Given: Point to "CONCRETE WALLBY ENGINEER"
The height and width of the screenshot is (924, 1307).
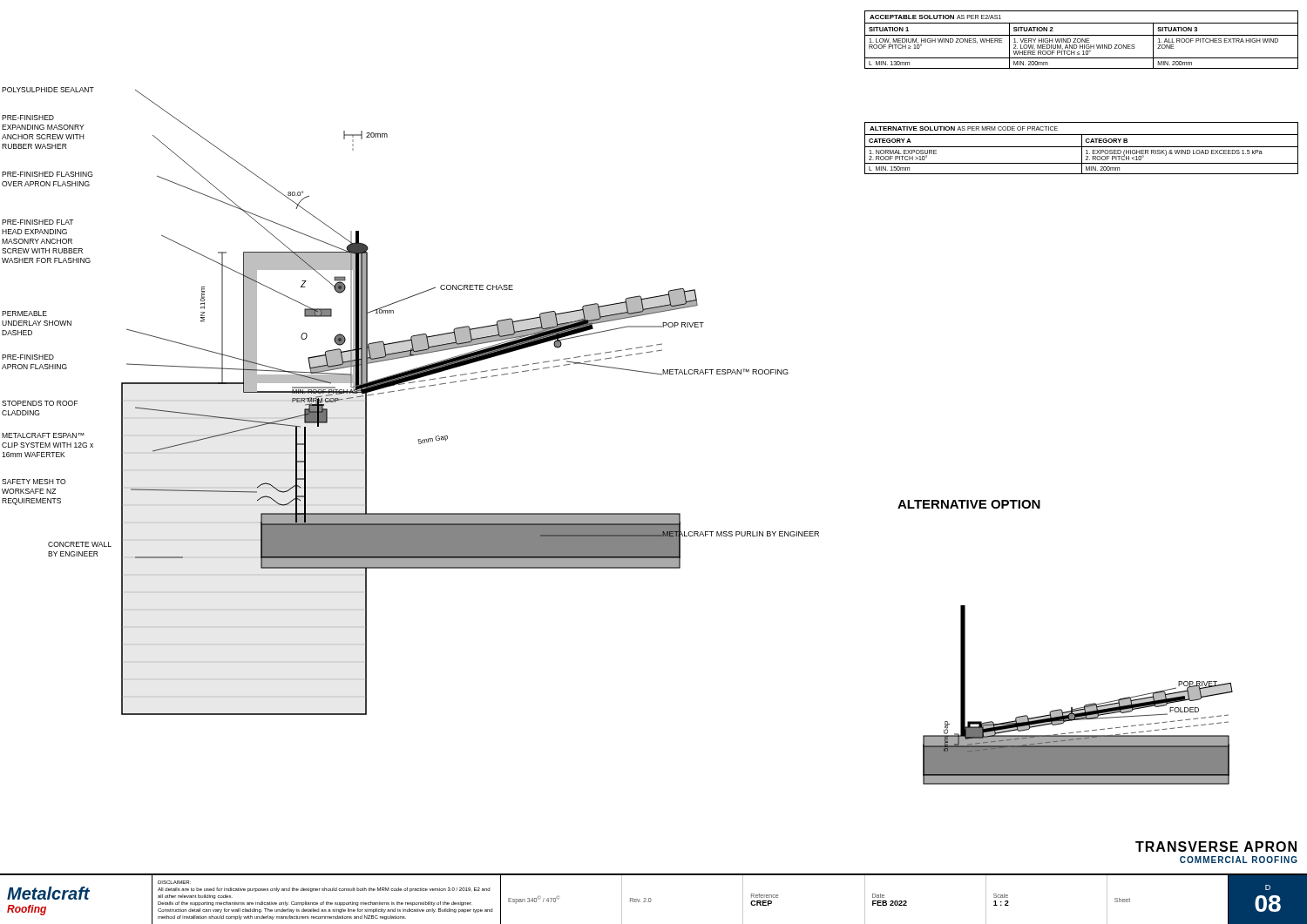Looking at the screenshot, I should (80, 549).
